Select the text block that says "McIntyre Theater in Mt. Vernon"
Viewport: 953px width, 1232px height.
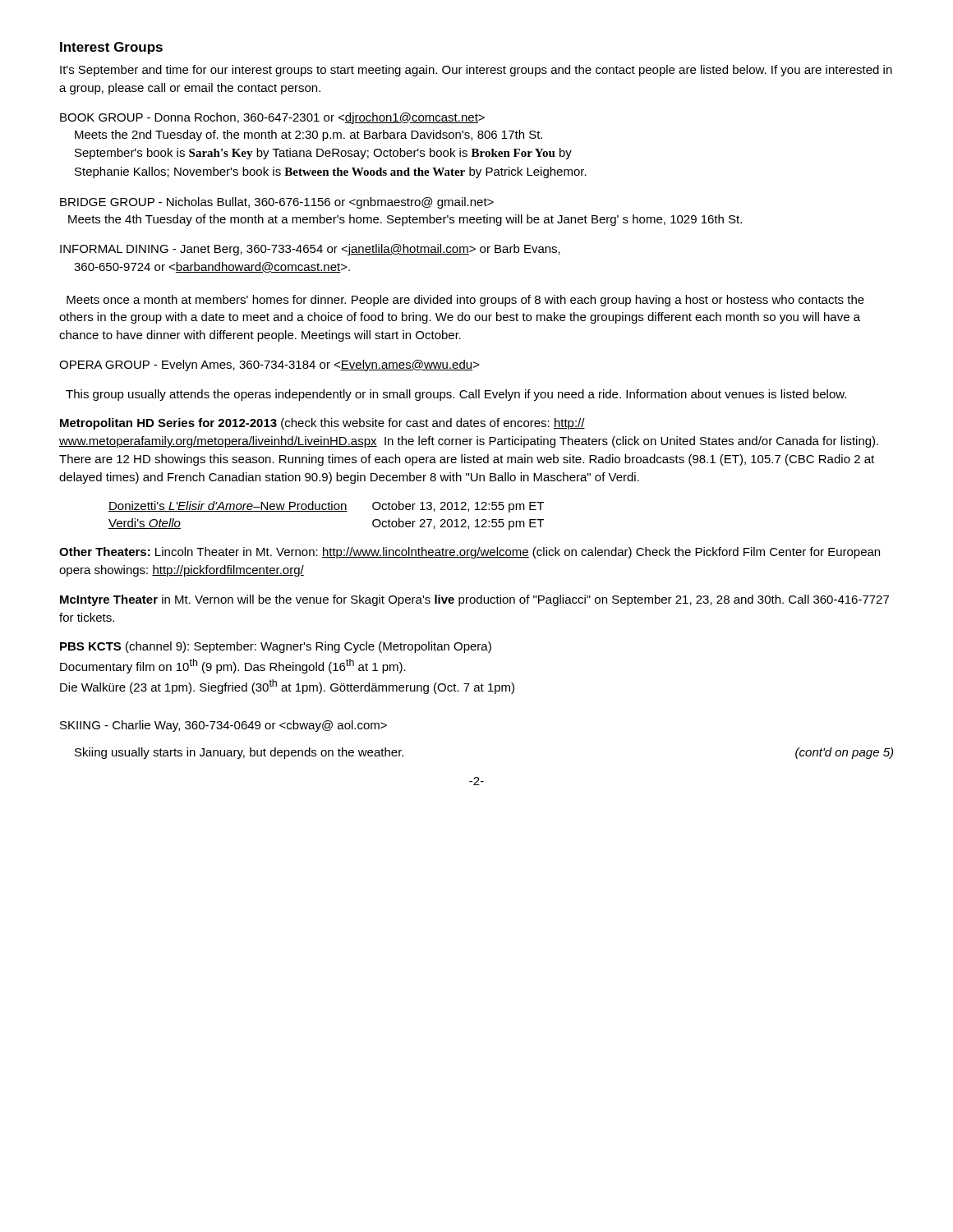[474, 608]
